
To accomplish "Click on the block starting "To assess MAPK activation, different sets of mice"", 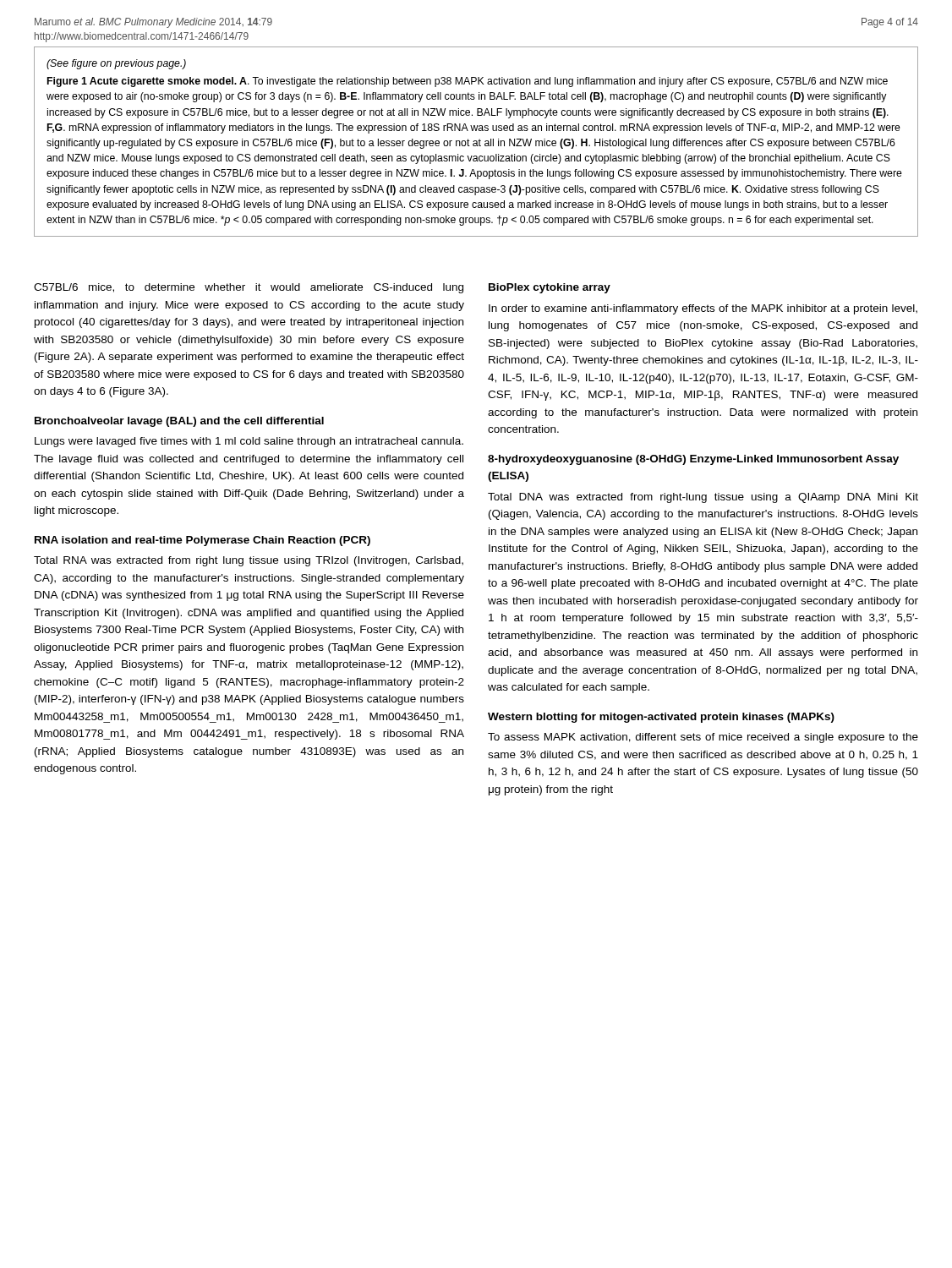I will 703,764.
